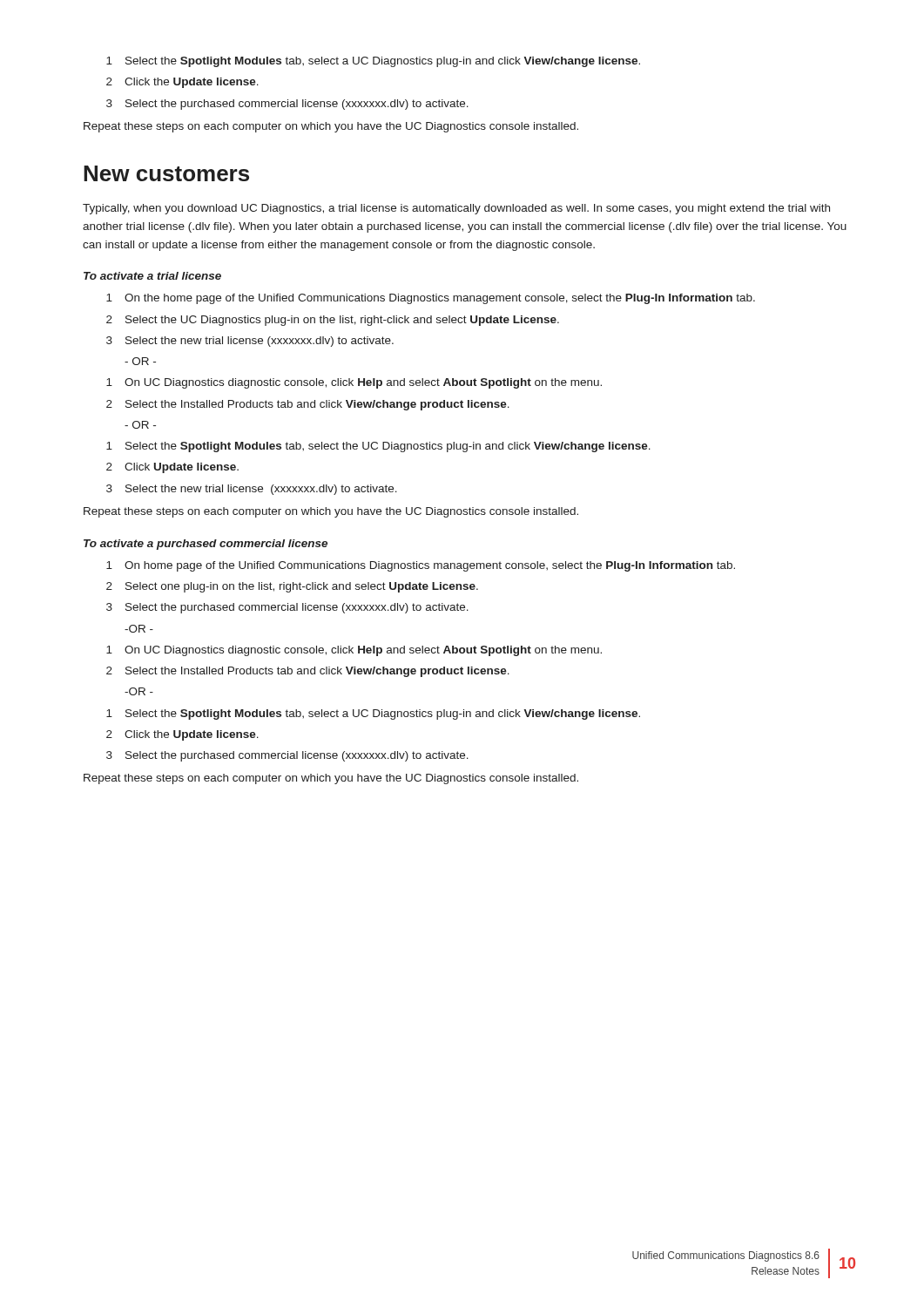This screenshot has height=1307, width=924.
Task: Select the element starting "New customers"
Action: point(166,173)
